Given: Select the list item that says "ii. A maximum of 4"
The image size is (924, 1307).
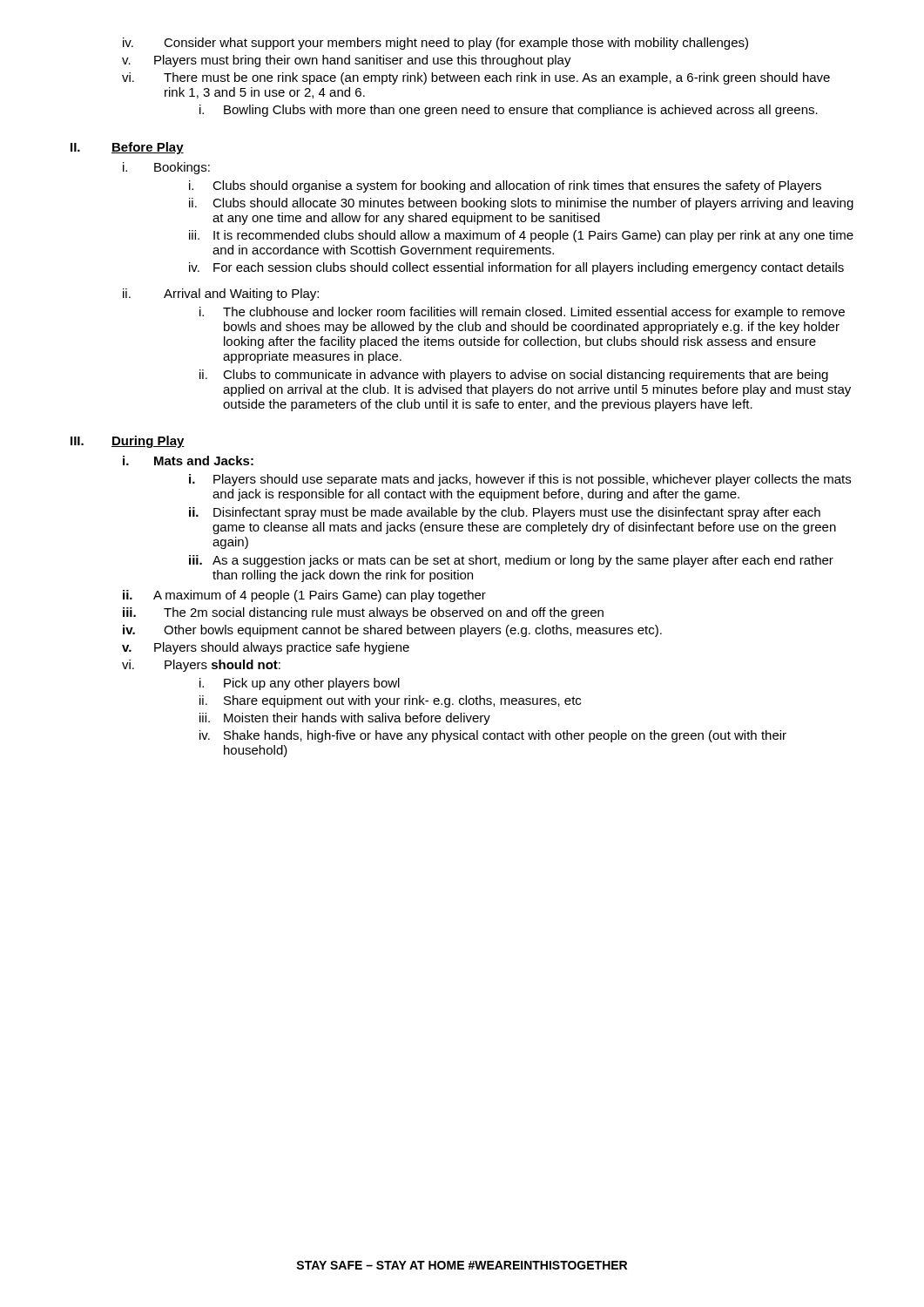Looking at the screenshot, I should [488, 595].
